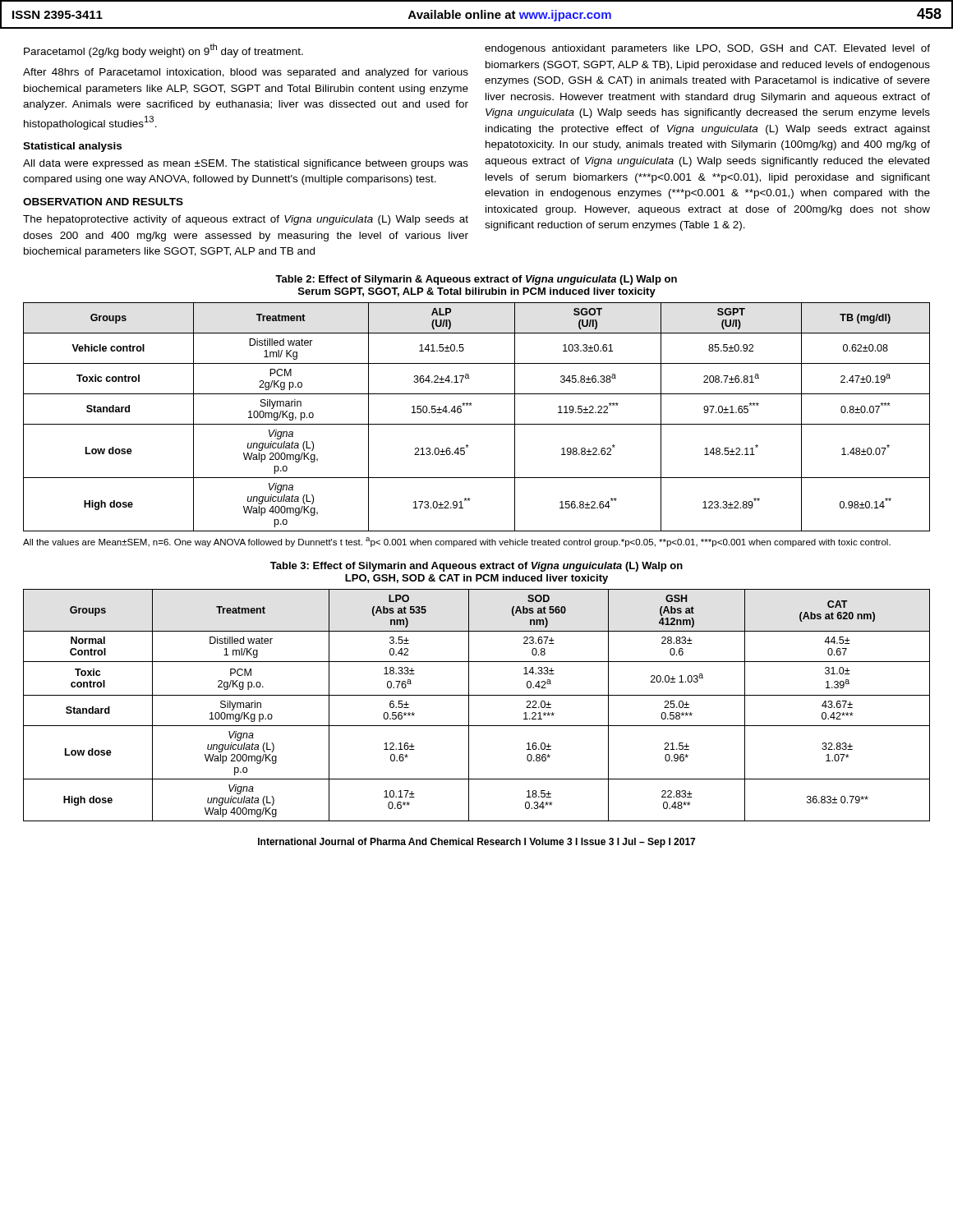
Task: Find the caption with the text "Table 2: Effect of Silymarin"
Action: (x=476, y=285)
